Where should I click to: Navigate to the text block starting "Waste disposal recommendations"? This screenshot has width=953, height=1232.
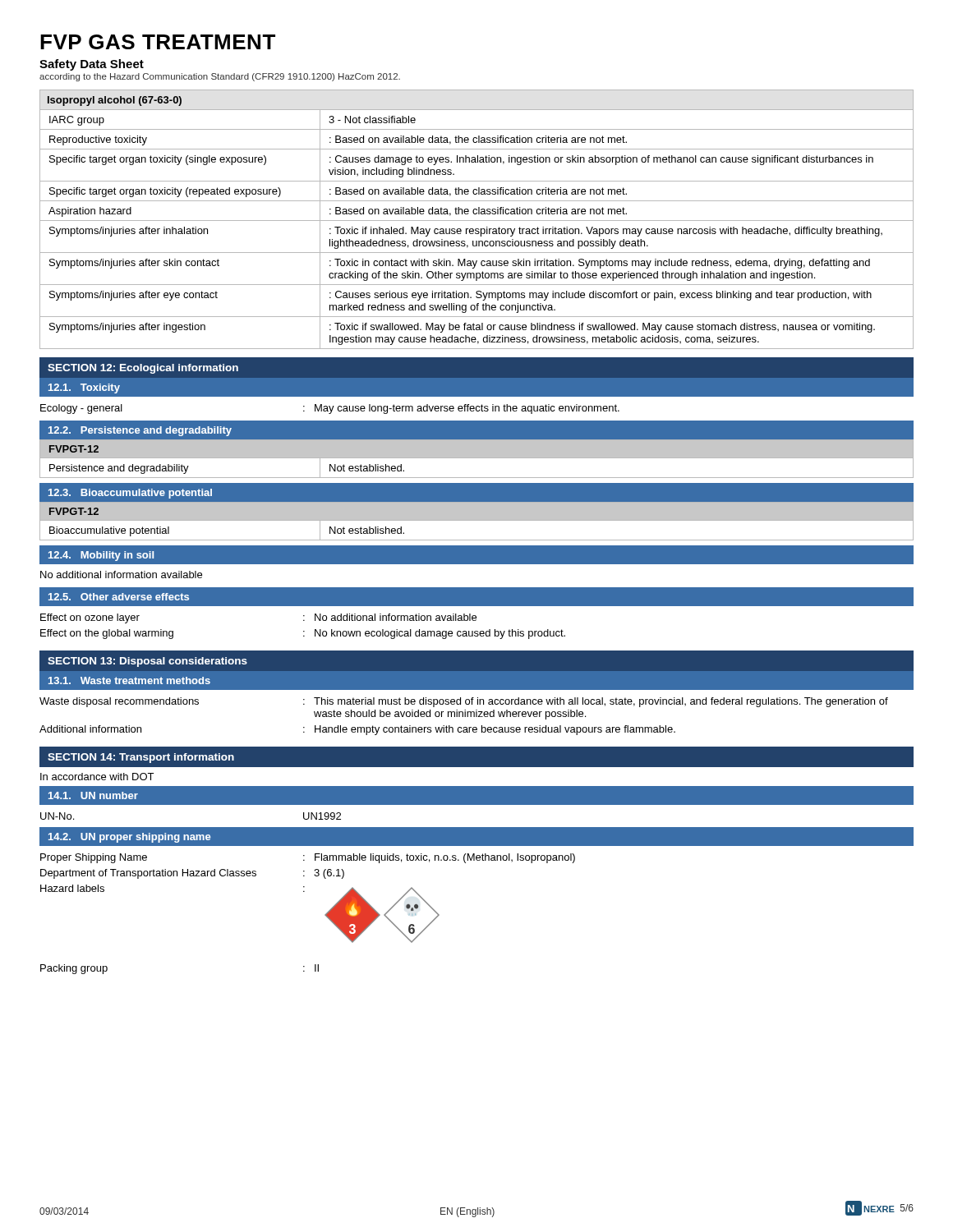click(x=476, y=707)
